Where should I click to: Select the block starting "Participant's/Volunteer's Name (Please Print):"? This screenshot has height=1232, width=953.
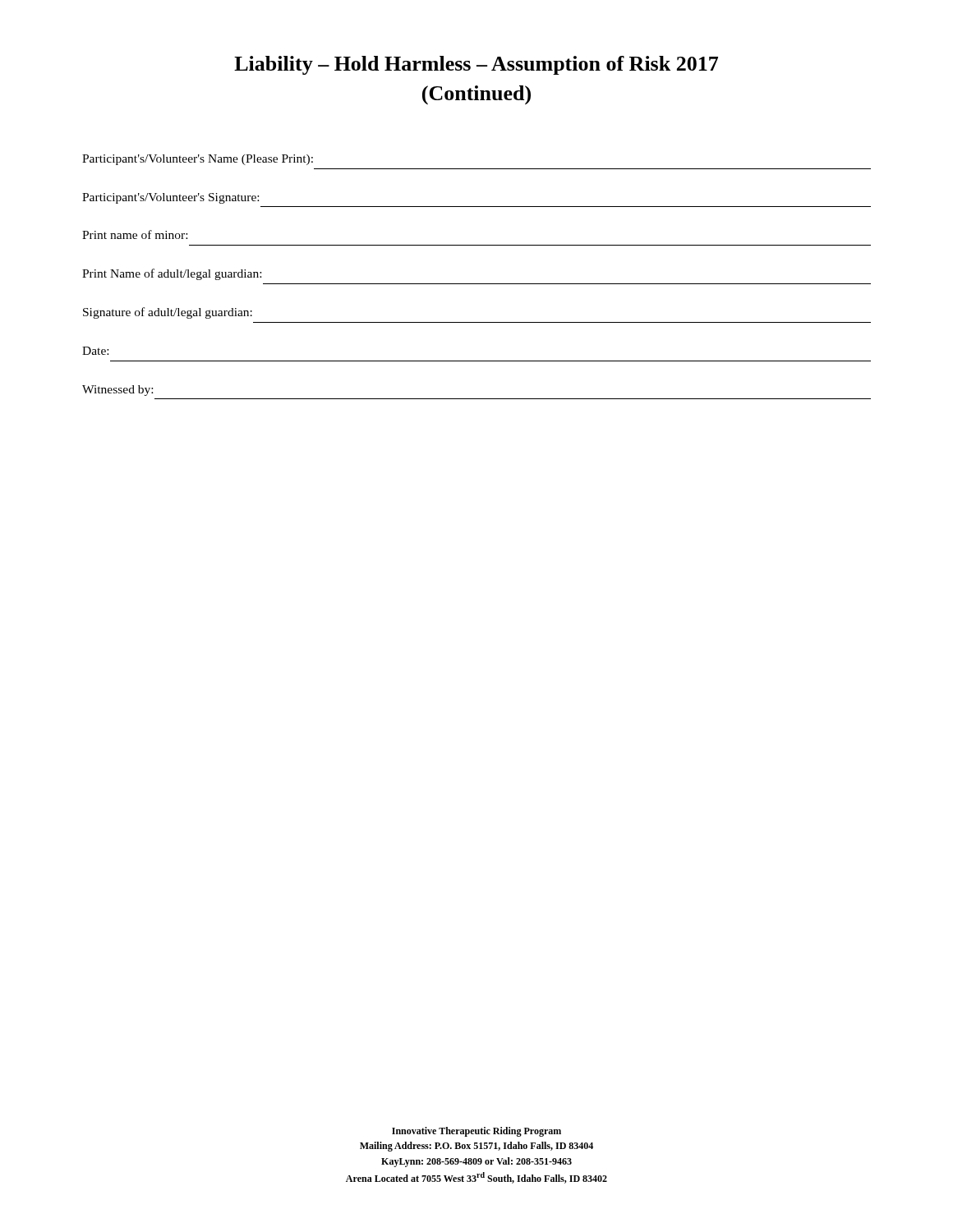tap(476, 159)
